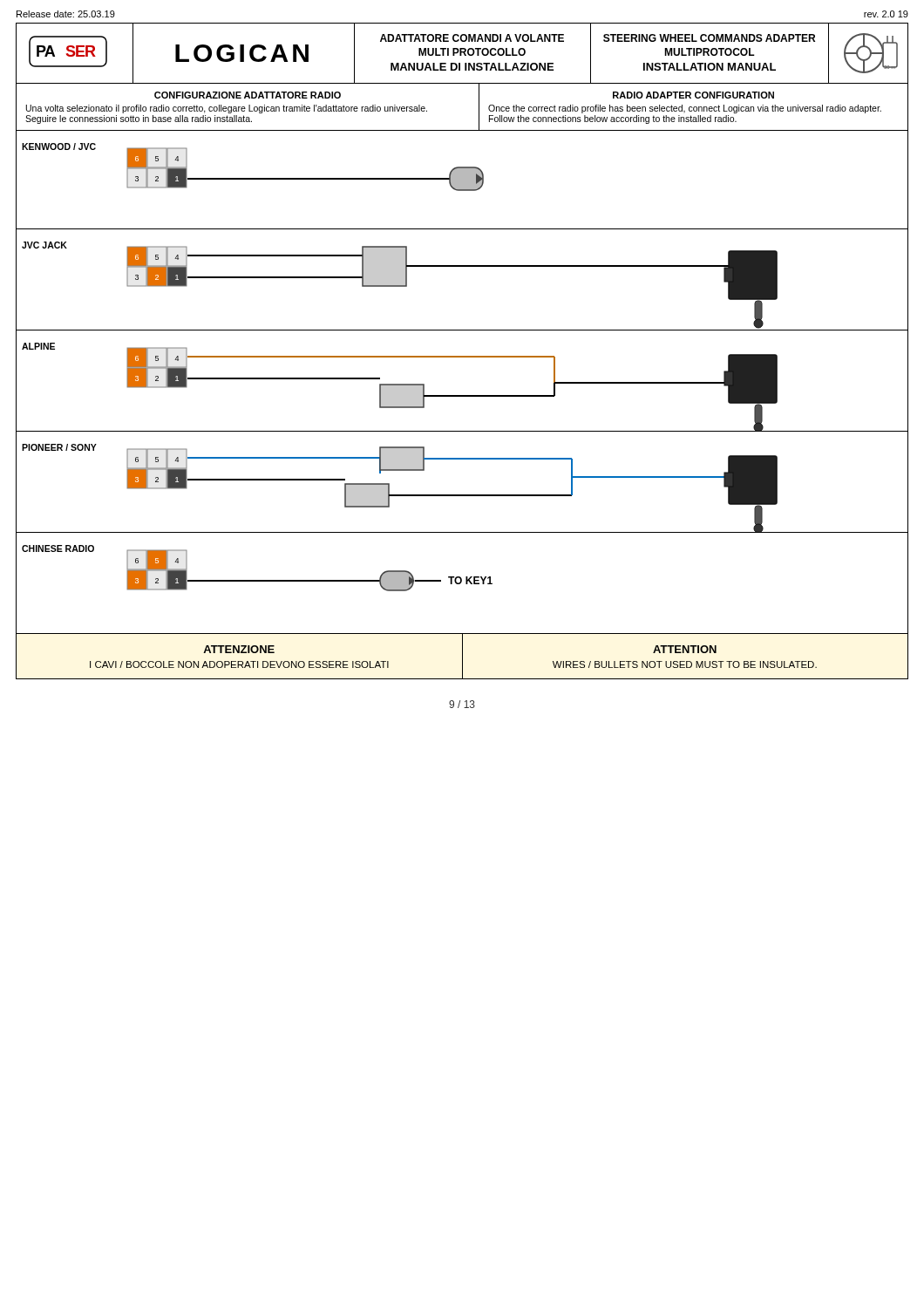Screen dimensions: 1308x924
Task: Find the block starting "STEERING WHEEL COMMANDS ADAPTER MULTIPROTOCOL INSTALLATION"
Action: pos(709,53)
